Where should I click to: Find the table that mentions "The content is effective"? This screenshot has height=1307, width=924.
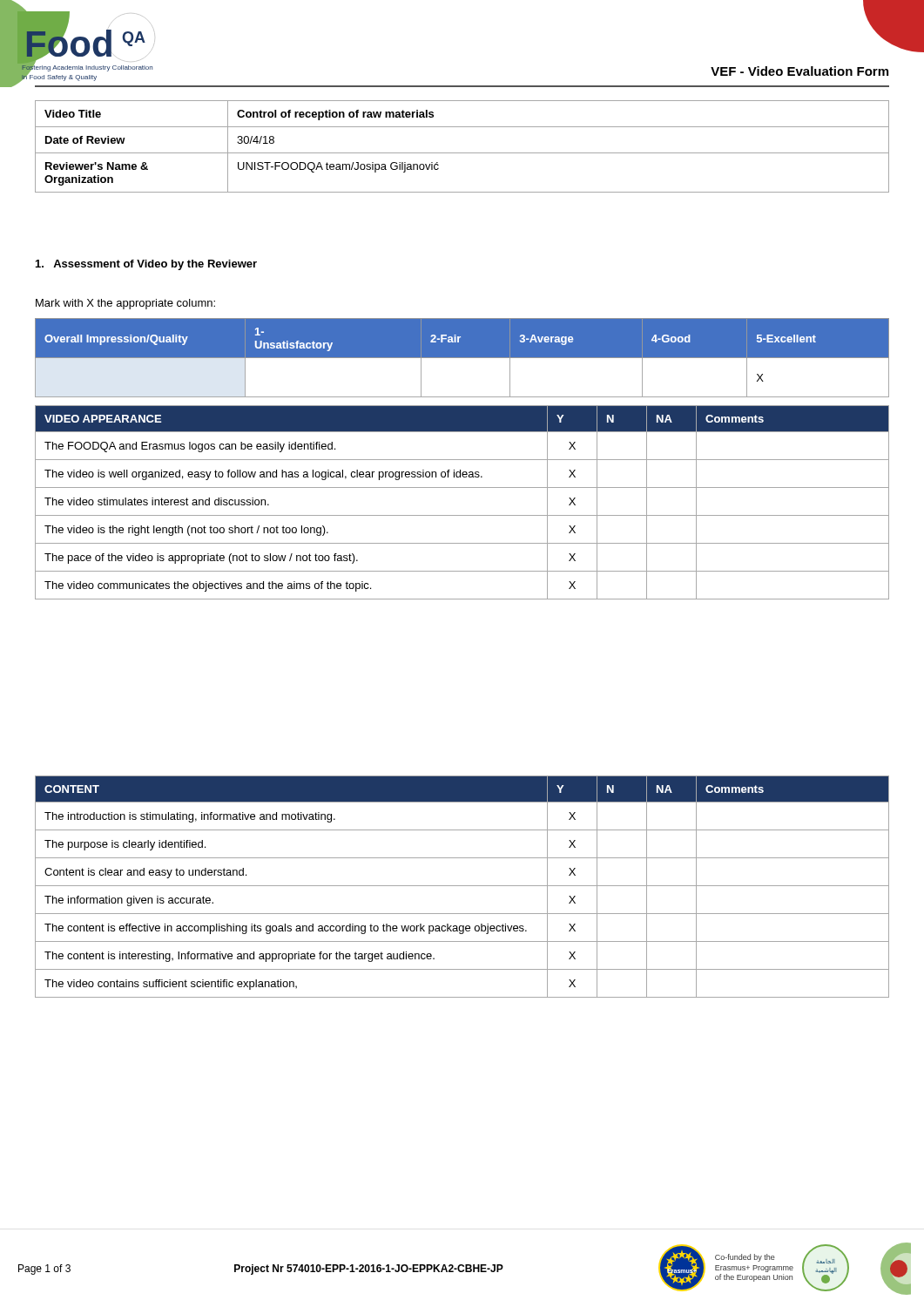point(462,887)
